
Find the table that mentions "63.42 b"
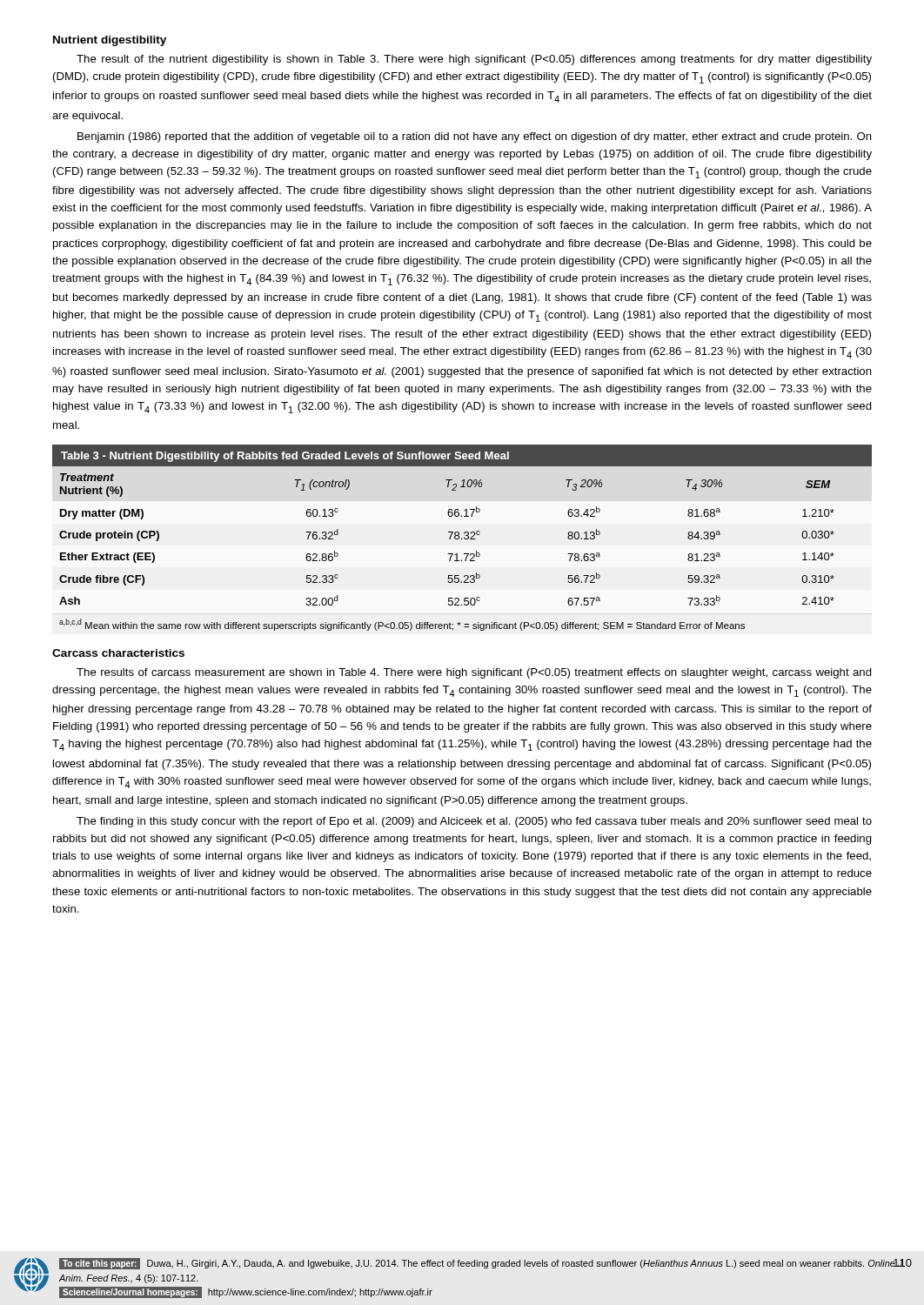click(x=462, y=539)
